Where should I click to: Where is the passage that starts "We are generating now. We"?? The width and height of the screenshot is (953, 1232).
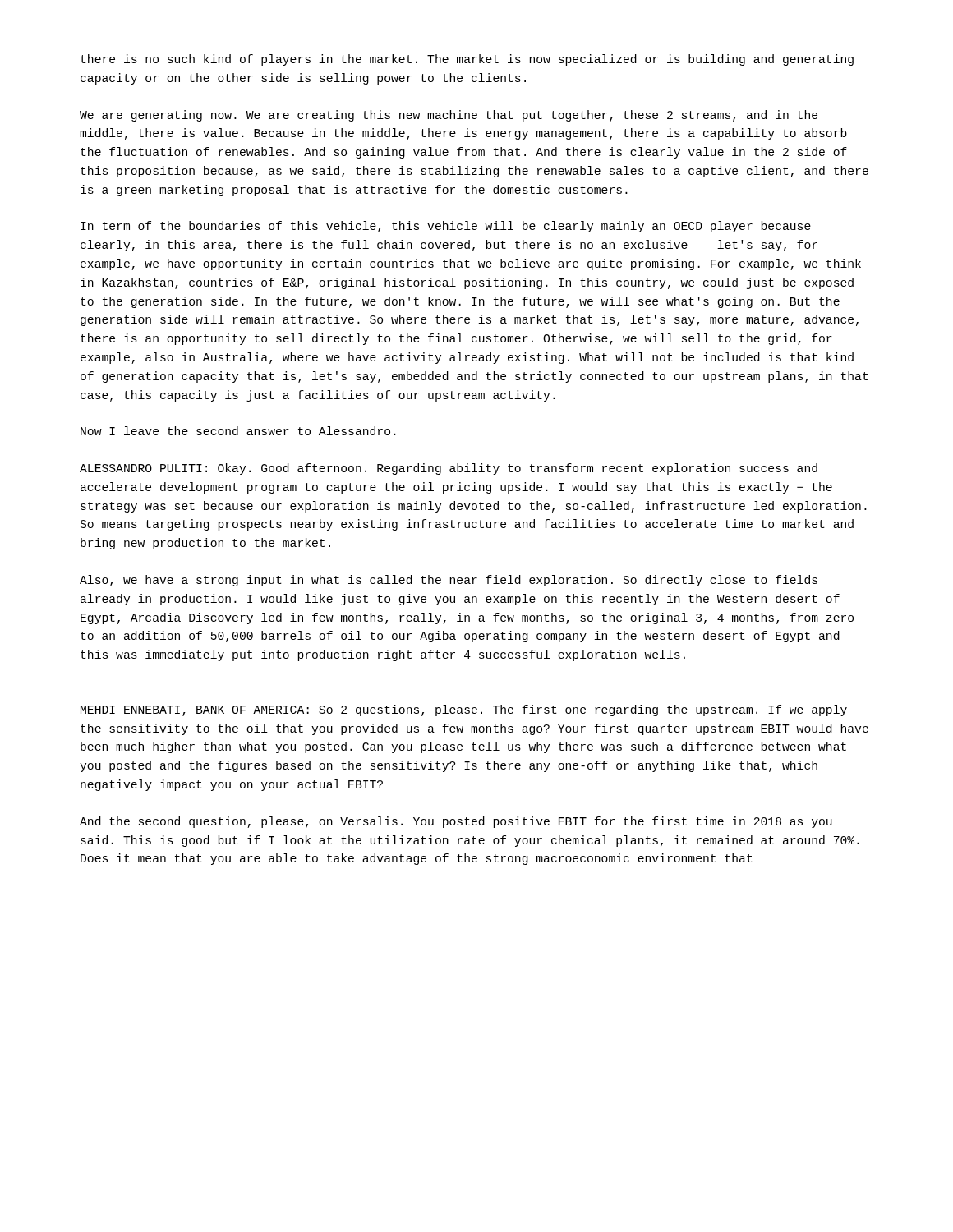[x=474, y=153]
